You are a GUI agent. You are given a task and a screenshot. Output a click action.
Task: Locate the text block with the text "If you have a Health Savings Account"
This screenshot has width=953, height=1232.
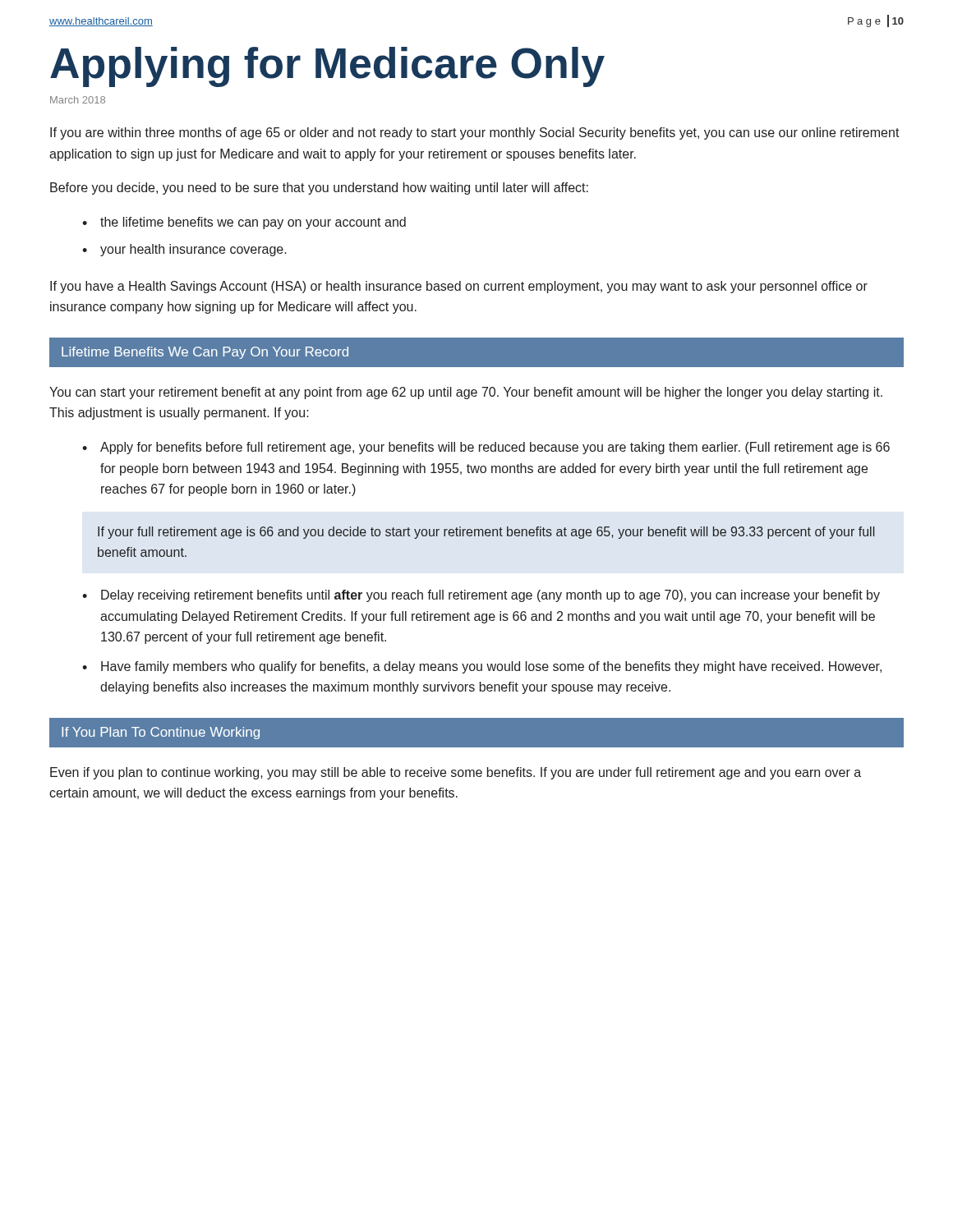coord(458,296)
